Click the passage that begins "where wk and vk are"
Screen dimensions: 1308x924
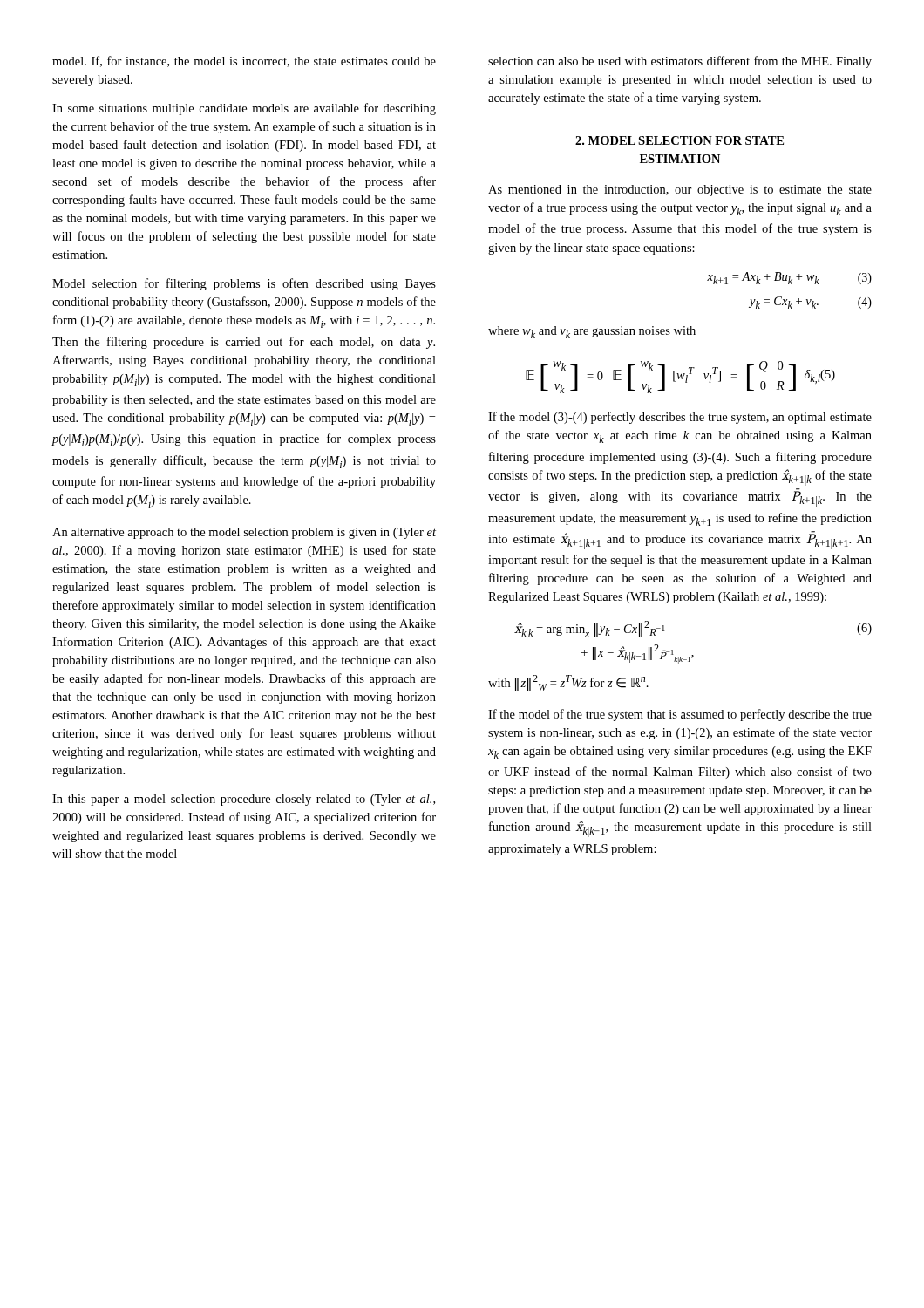(592, 332)
